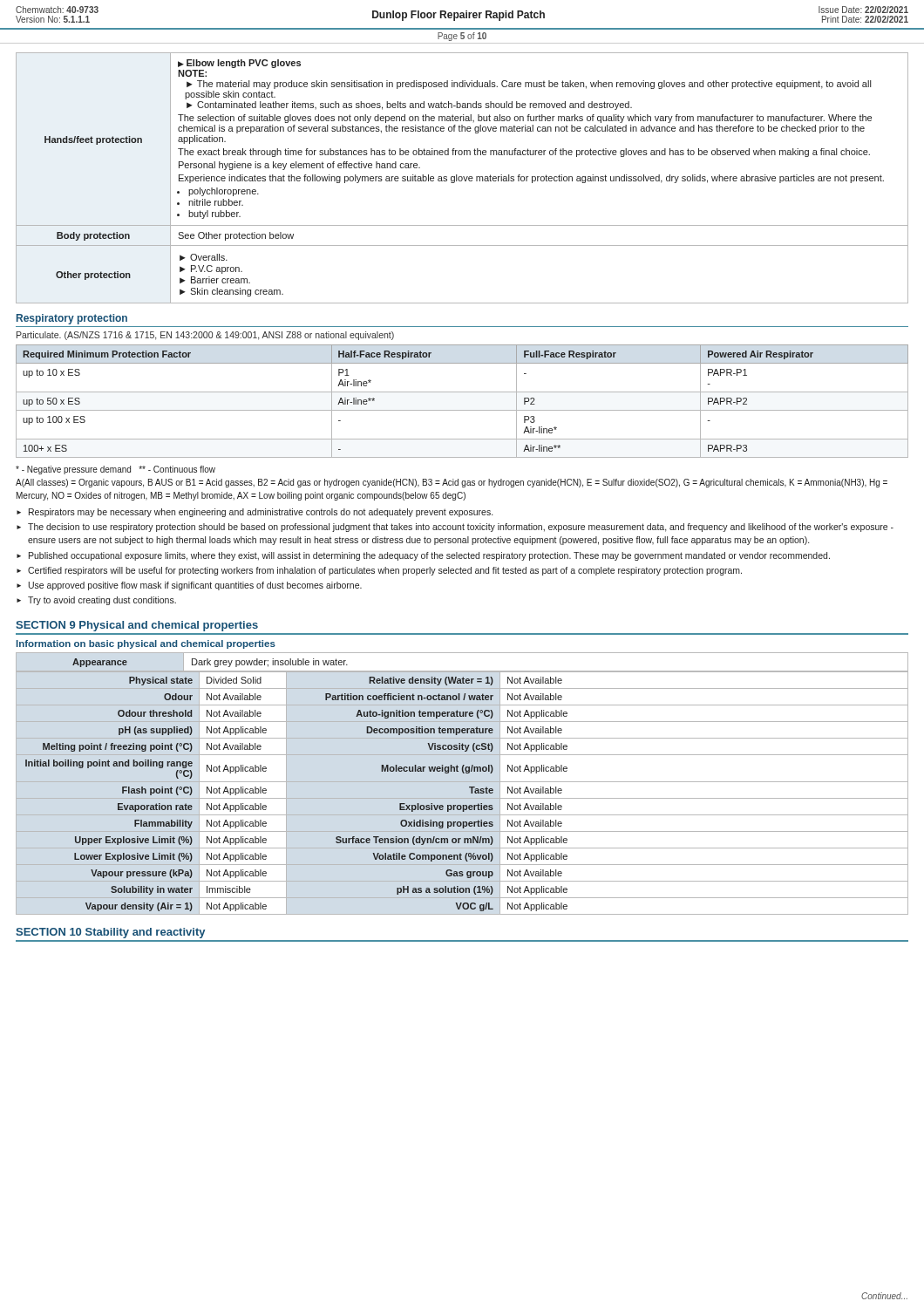Locate the list item that reads "► Certified respirators will be useful for protecting"
Viewport: 924px width, 1308px height.
tap(379, 570)
